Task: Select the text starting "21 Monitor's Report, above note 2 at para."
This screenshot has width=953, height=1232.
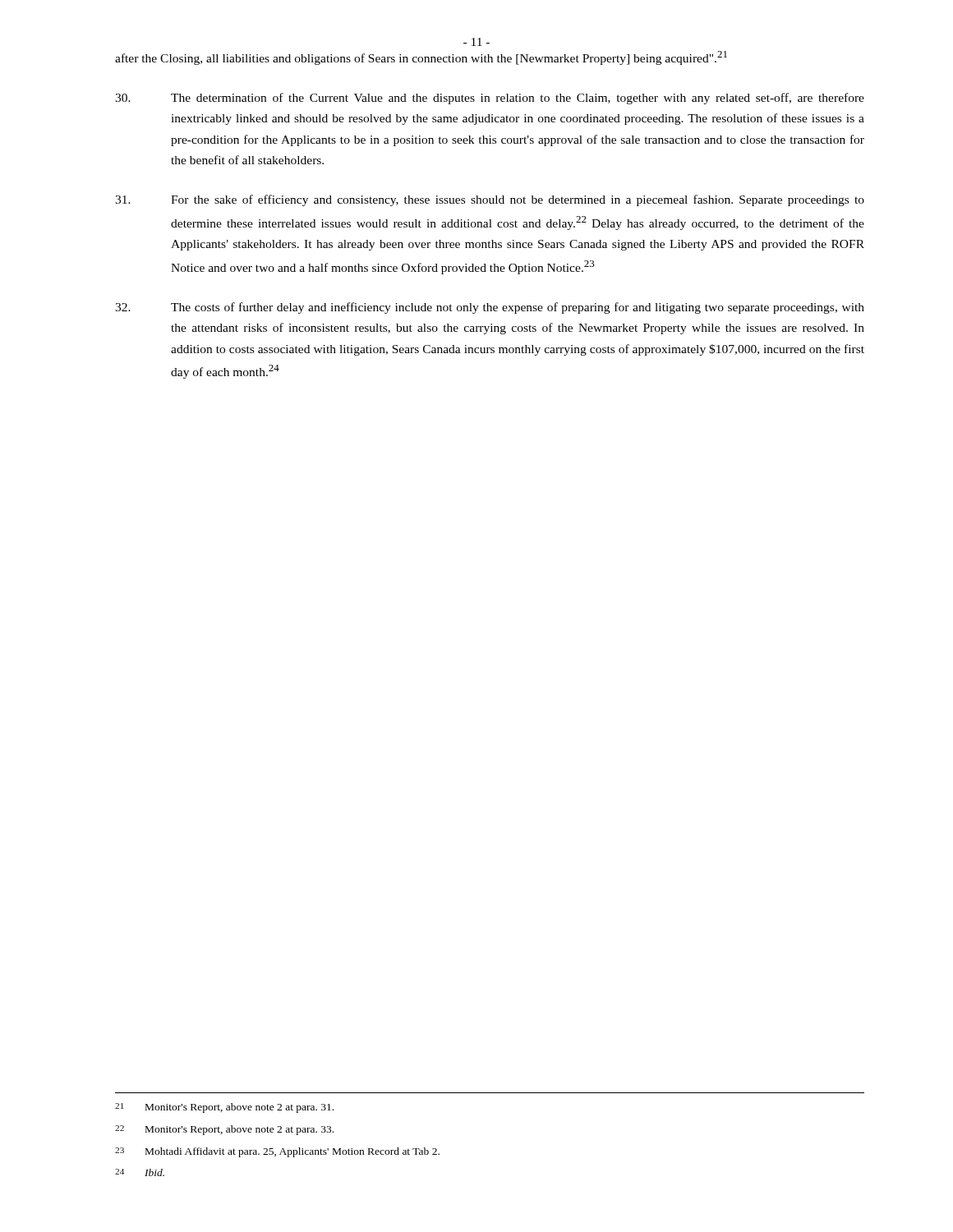Action: coord(224,1108)
